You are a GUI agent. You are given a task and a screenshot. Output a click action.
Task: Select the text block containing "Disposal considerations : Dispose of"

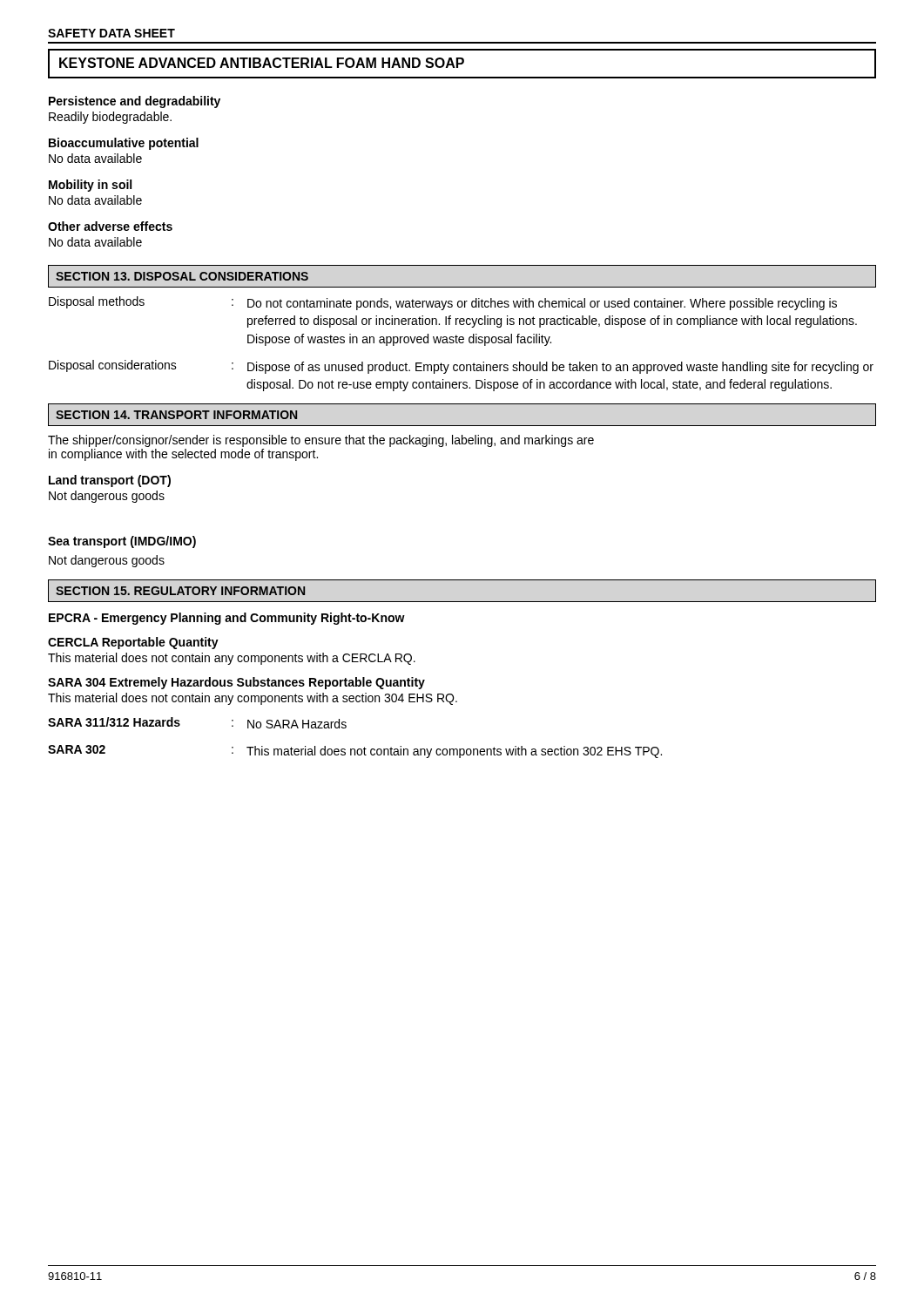coord(462,376)
